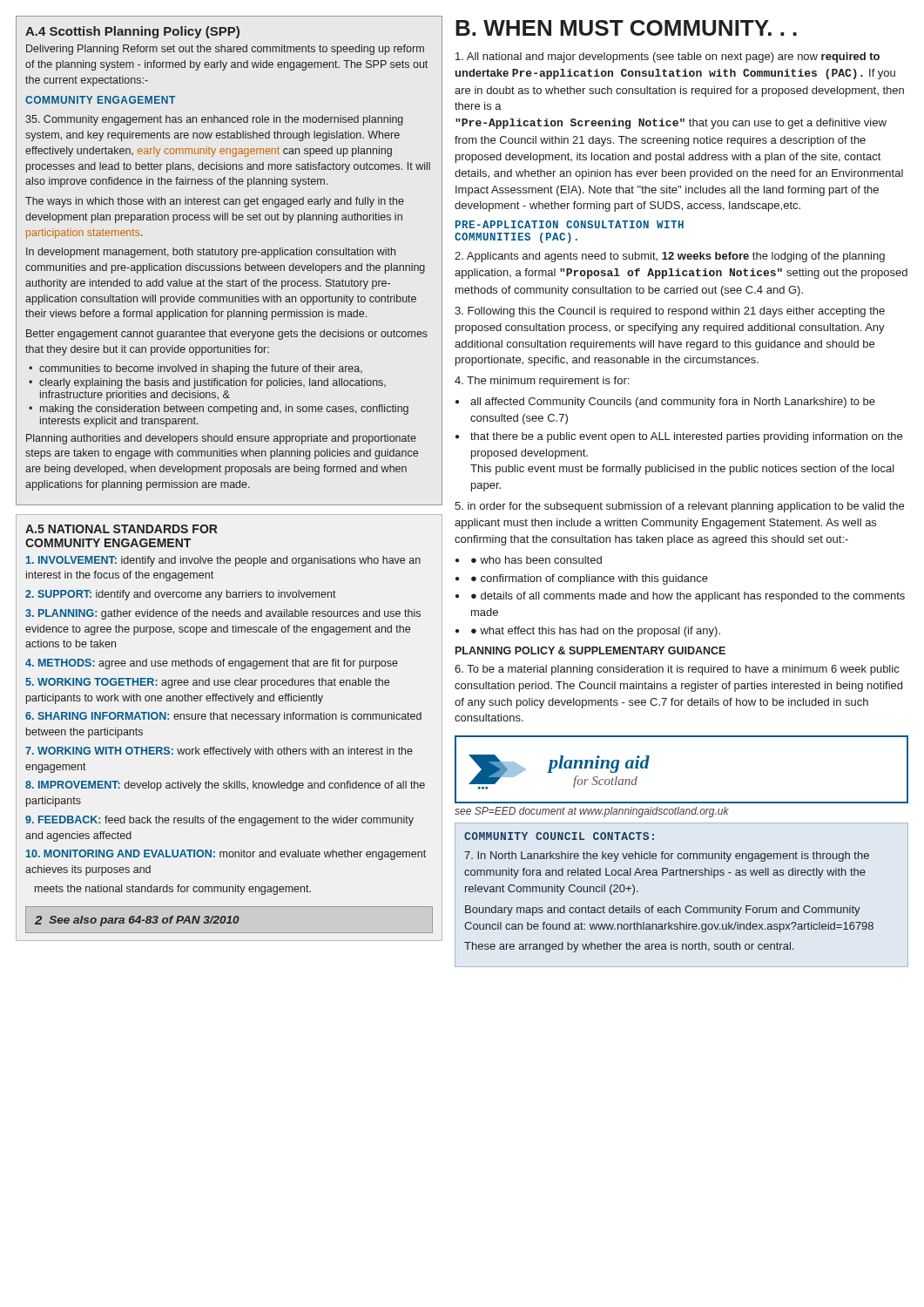
Task: Locate the section header with the text "PRE-APPLICATION CONSULTATION WITHCOMMUNITIES (PAC)."
Action: click(x=570, y=232)
